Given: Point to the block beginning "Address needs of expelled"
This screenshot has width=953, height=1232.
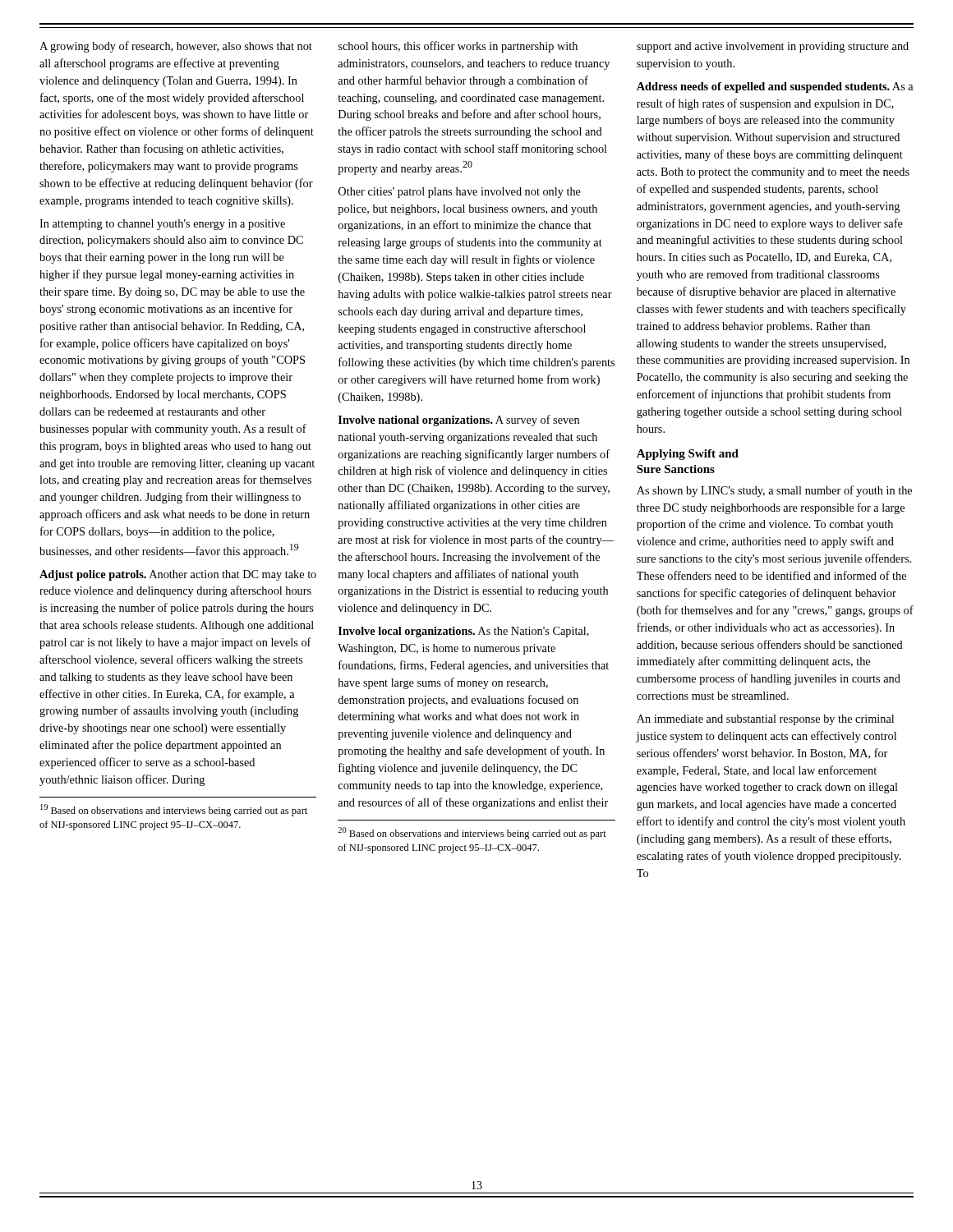Looking at the screenshot, I should point(775,258).
